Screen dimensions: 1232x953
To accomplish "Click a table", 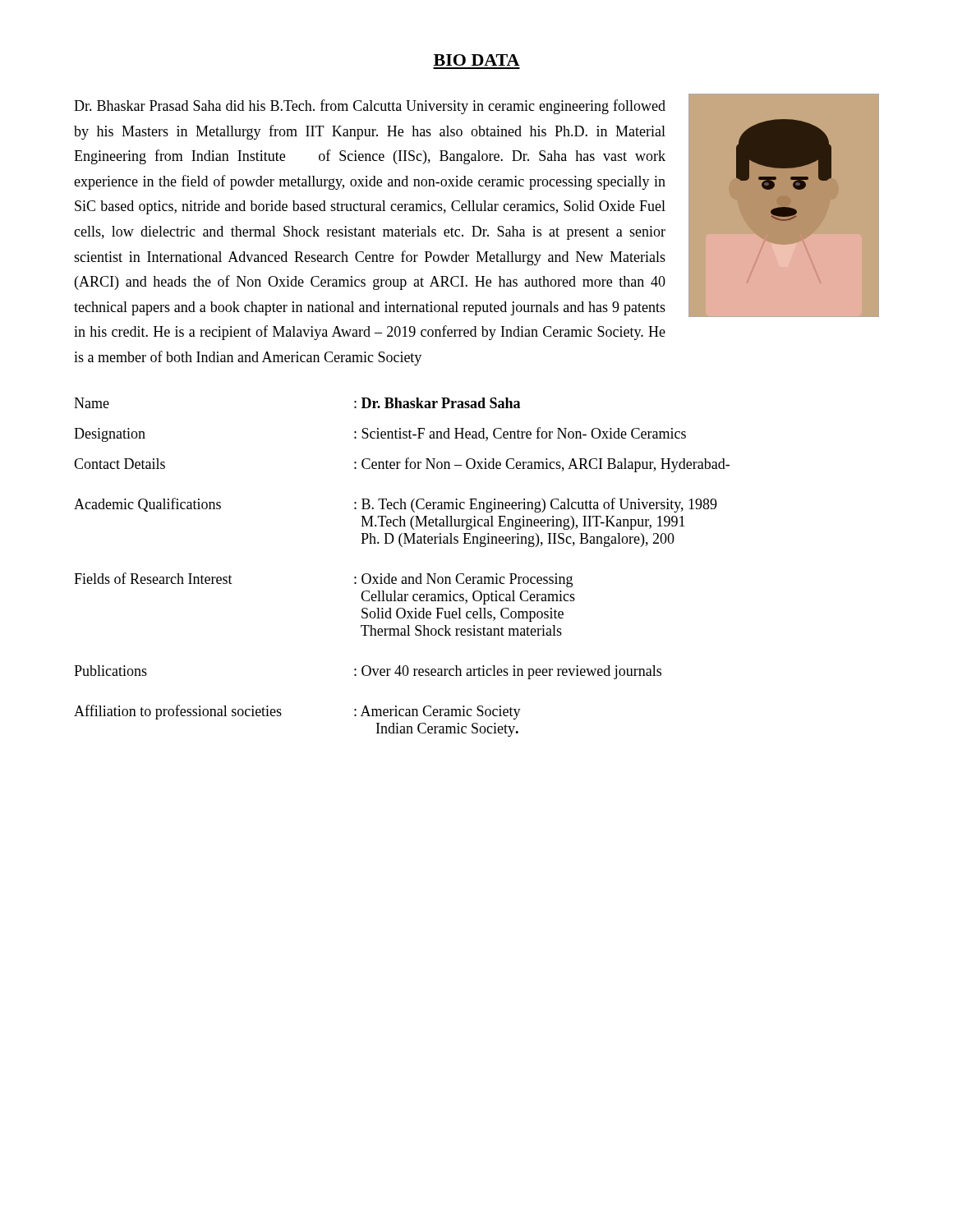I will pos(476,566).
